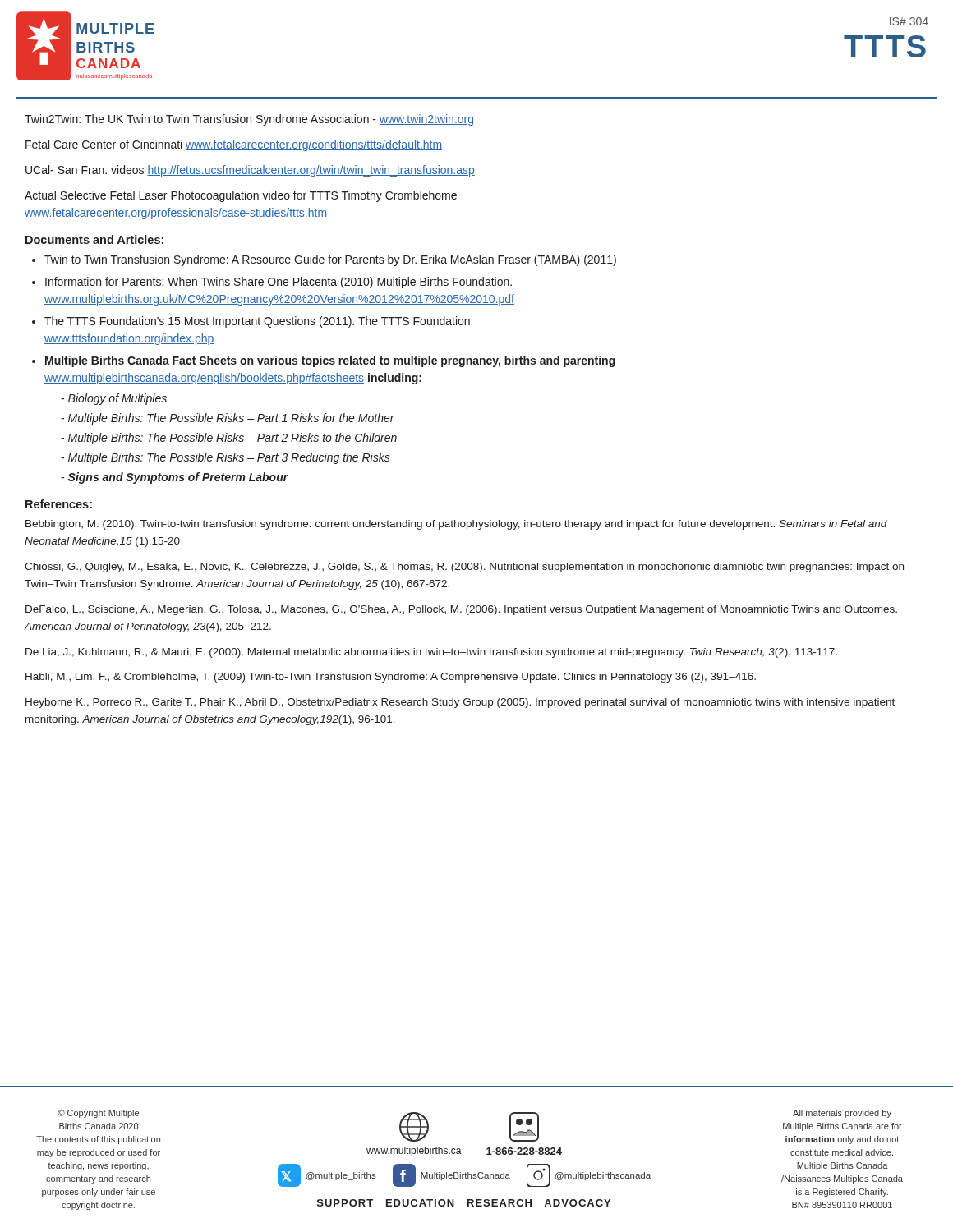The height and width of the screenshot is (1232, 953).
Task: Find the text block with the text "Actual Selective Fetal Laser Photocoagulation"
Action: click(241, 204)
